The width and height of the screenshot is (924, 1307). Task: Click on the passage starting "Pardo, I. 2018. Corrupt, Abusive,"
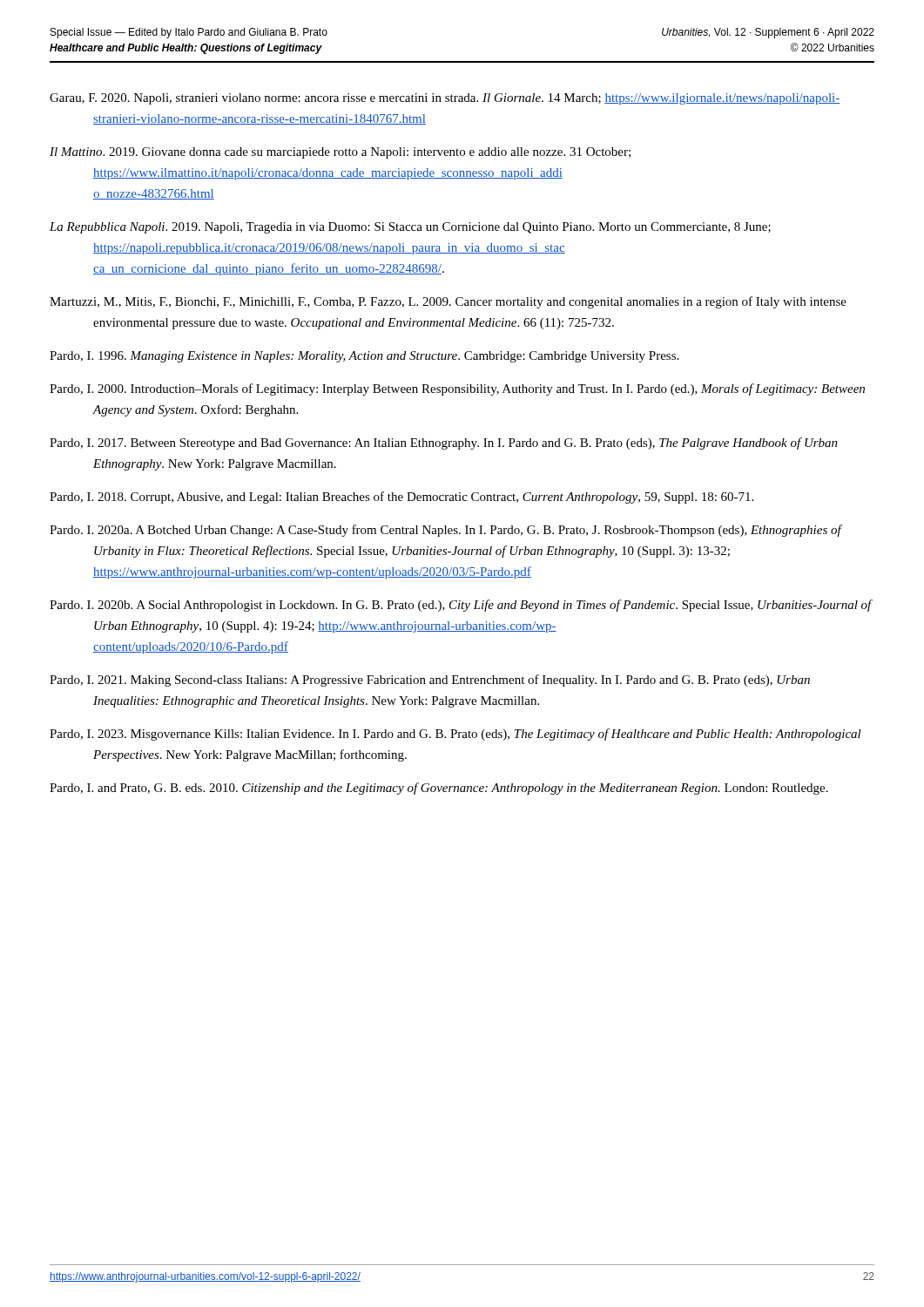pyautogui.click(x=402, y=497)
